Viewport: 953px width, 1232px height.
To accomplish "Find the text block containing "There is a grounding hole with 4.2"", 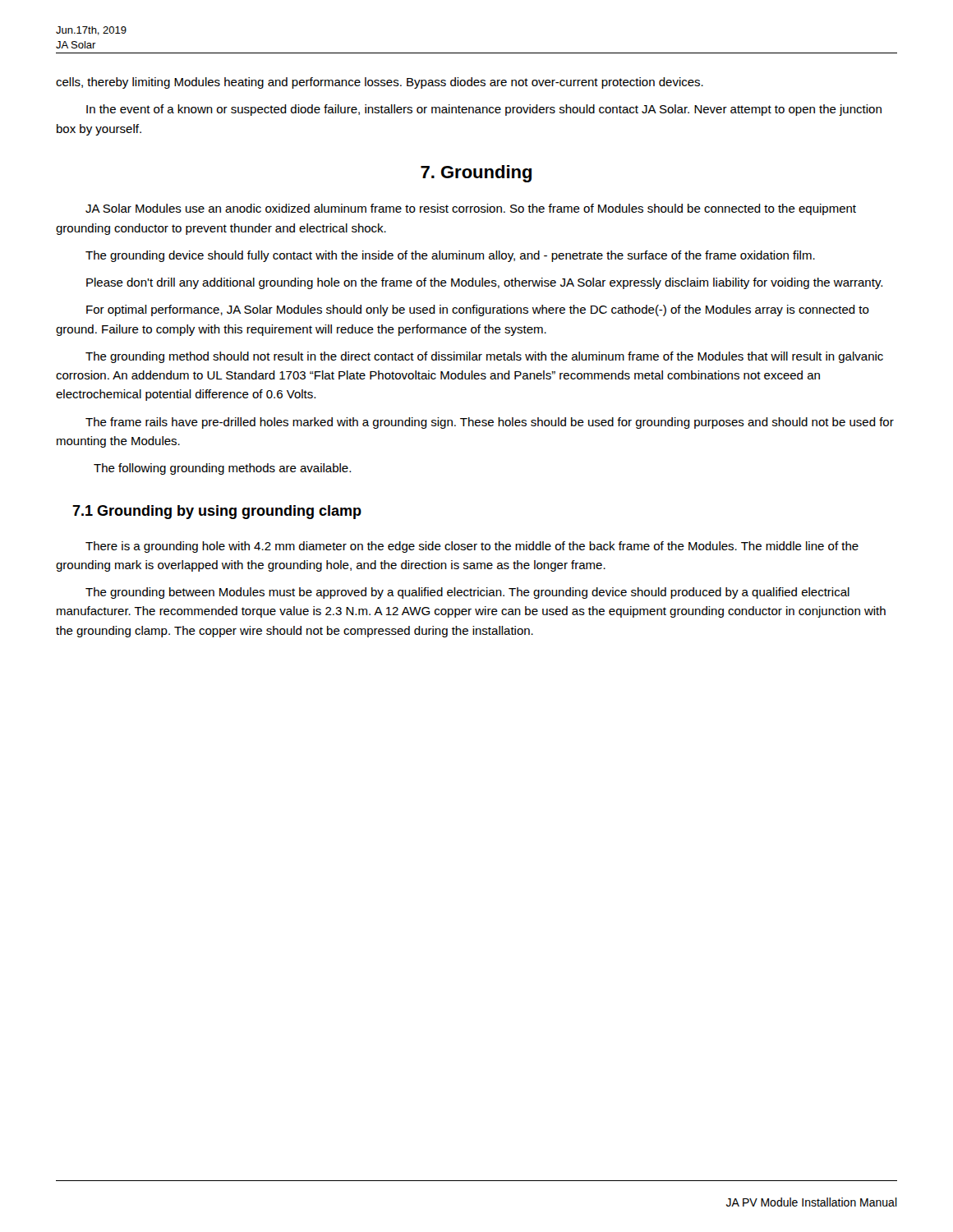I will click(476, 555).
